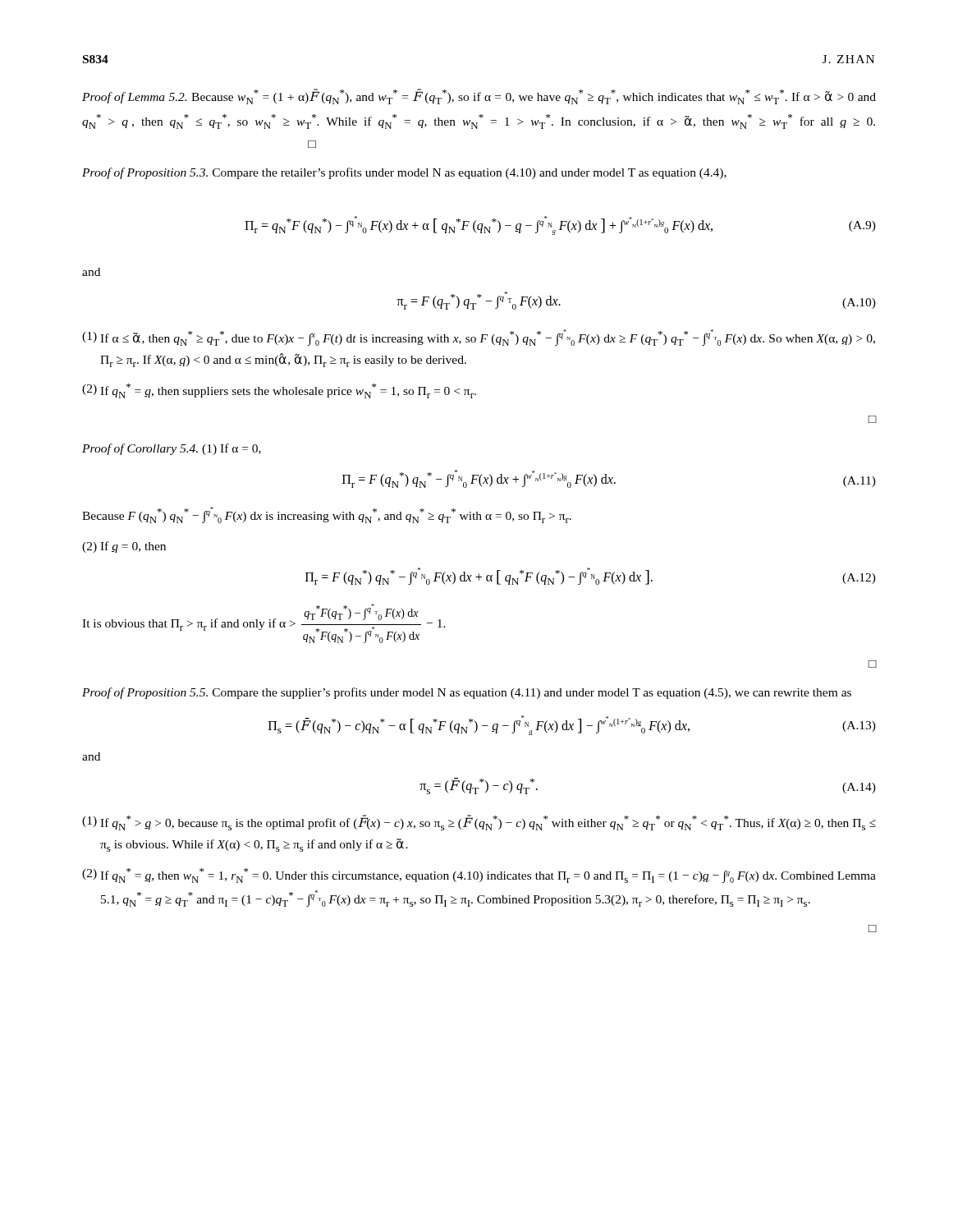Viewport: 958px width, 1232px height.
Task: Locate the region starting "(2) If q = 0, then"
Action: pos(124,546)
